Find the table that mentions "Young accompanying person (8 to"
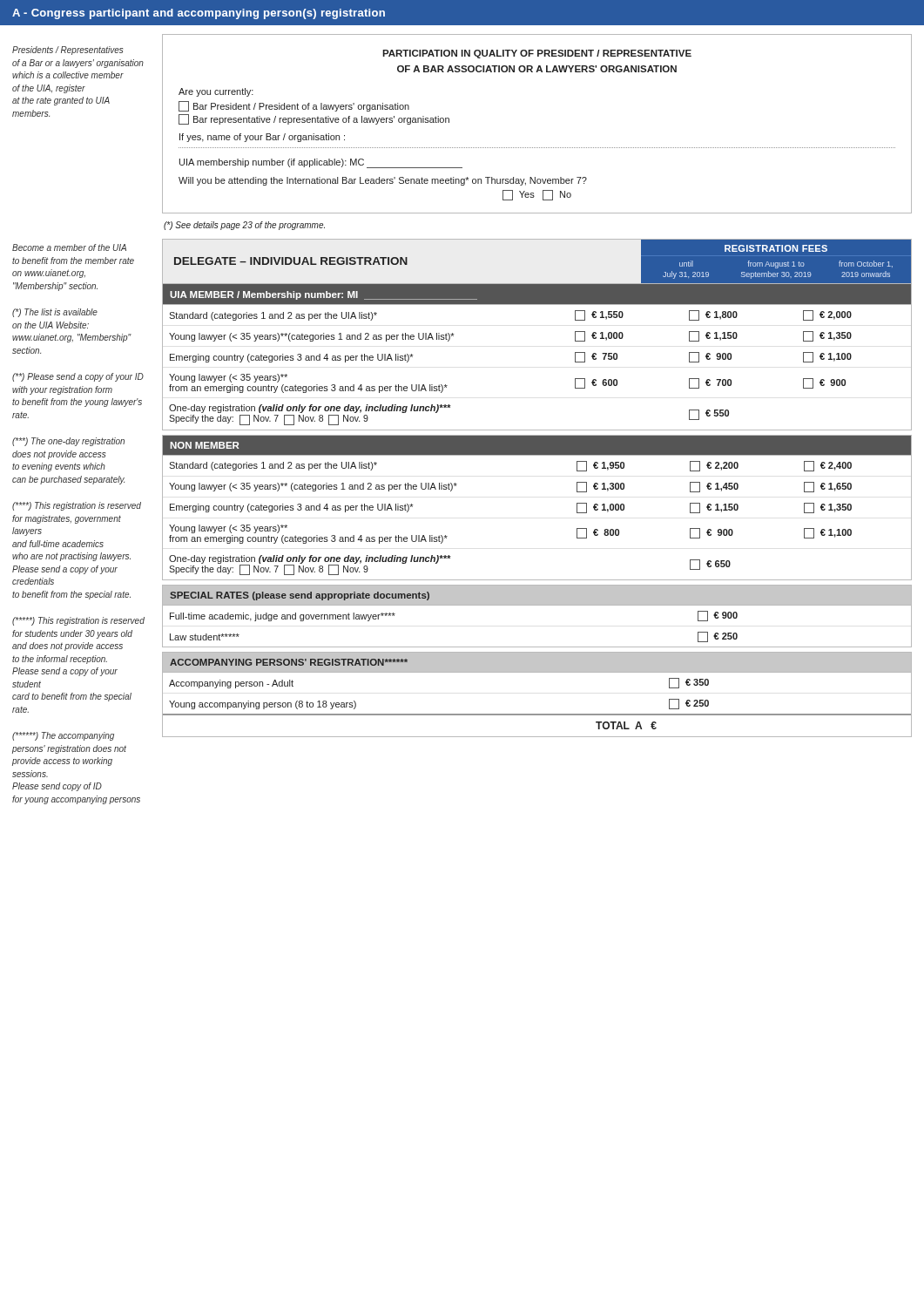The width and height of the screenshot is (924, 1307). pyautogui.click(x=537, y=695)
